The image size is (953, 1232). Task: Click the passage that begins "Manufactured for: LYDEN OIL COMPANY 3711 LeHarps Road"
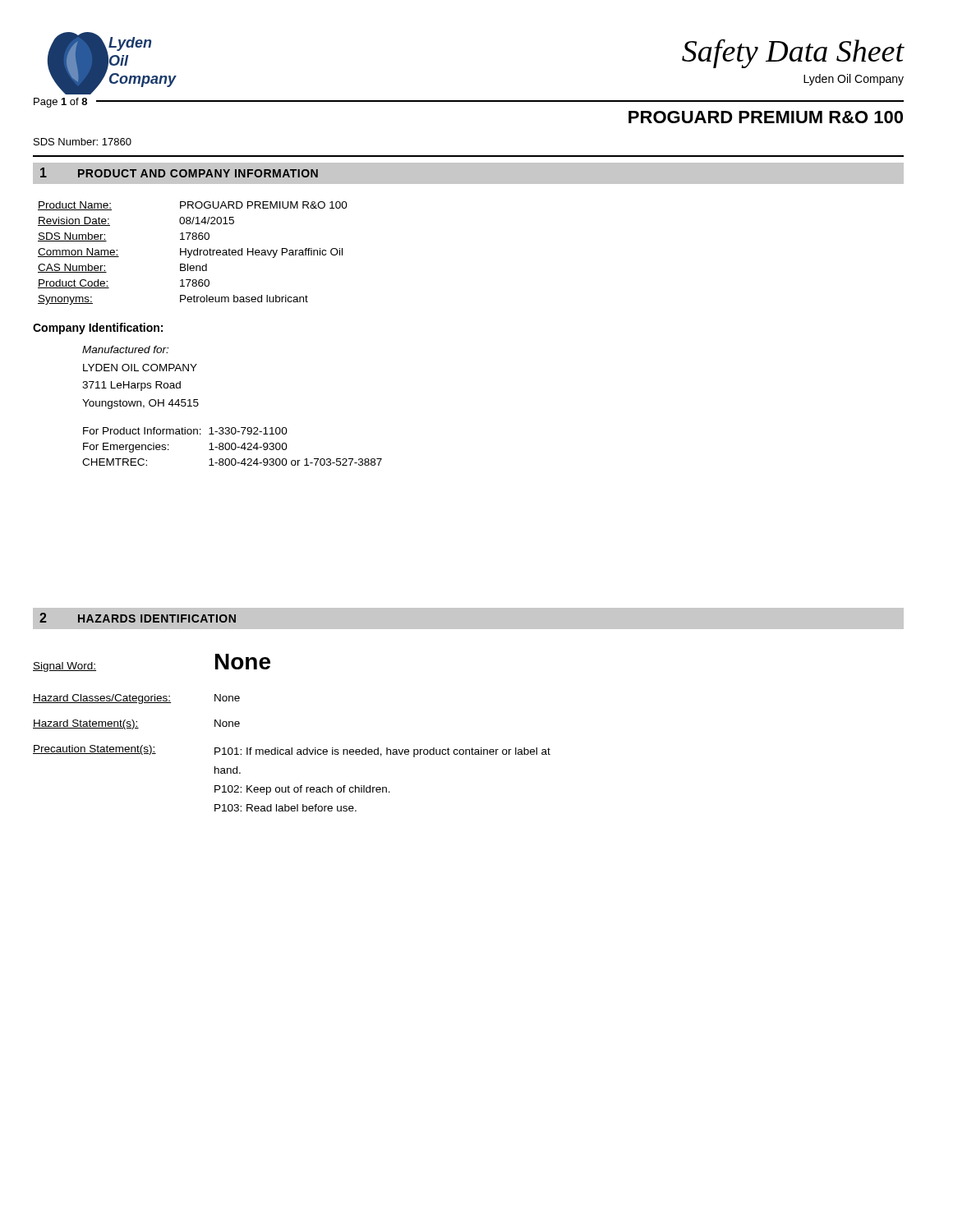pos(125,349)
